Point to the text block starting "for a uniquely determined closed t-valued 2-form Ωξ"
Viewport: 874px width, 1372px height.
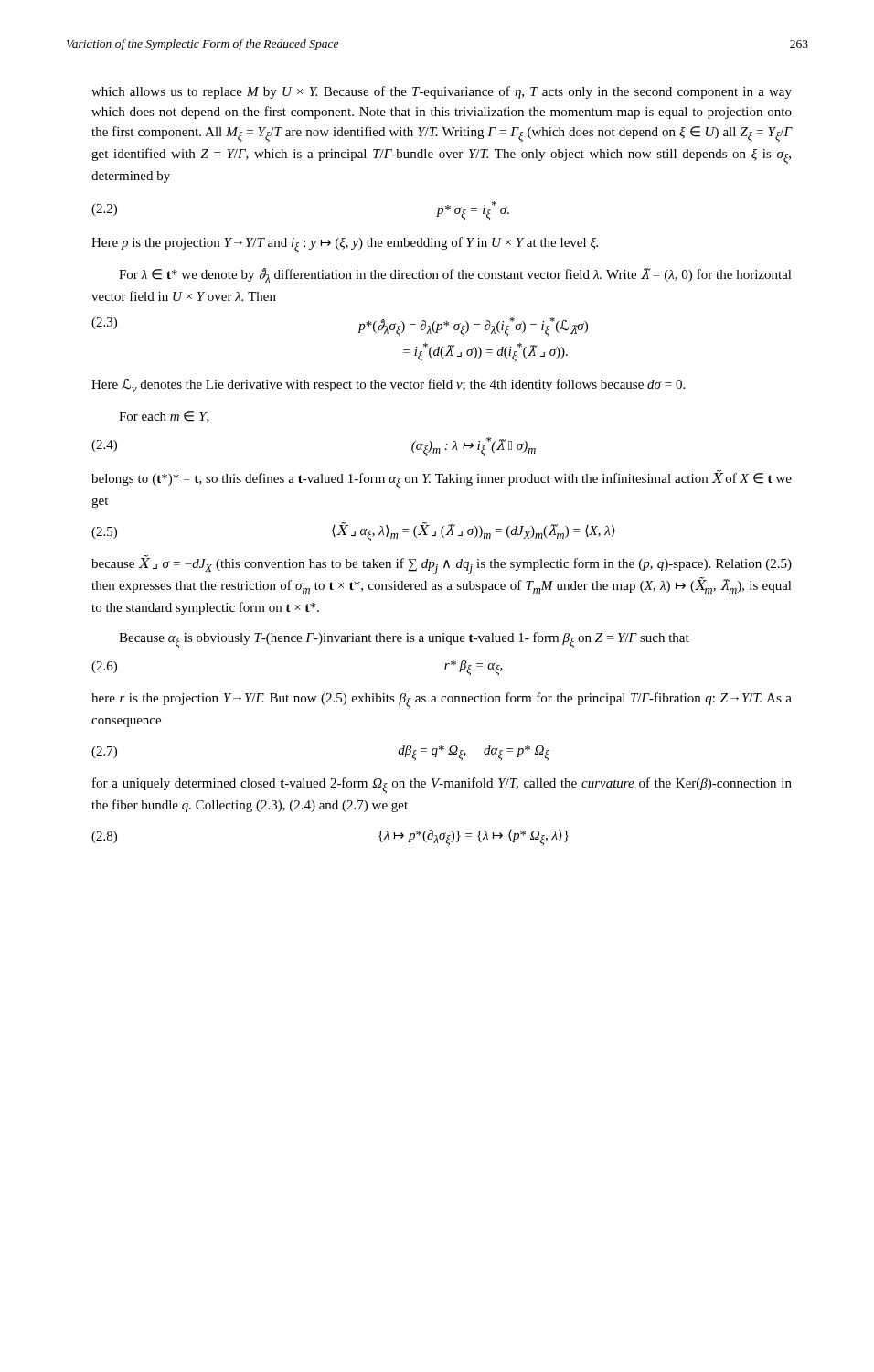pyautogui.click(x=442, y=794)
